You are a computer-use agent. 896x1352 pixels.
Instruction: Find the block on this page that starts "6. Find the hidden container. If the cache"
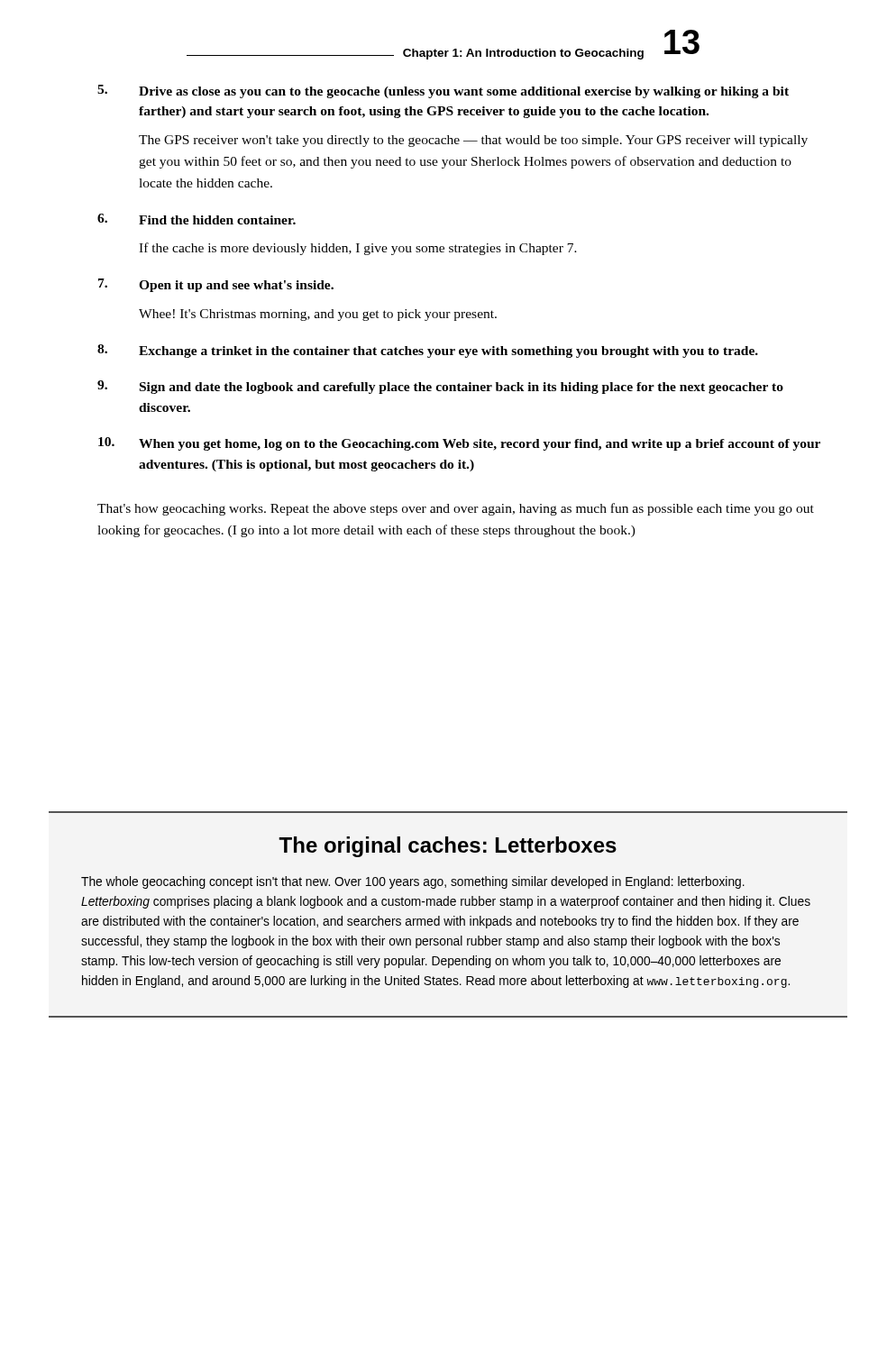[460, 235]
